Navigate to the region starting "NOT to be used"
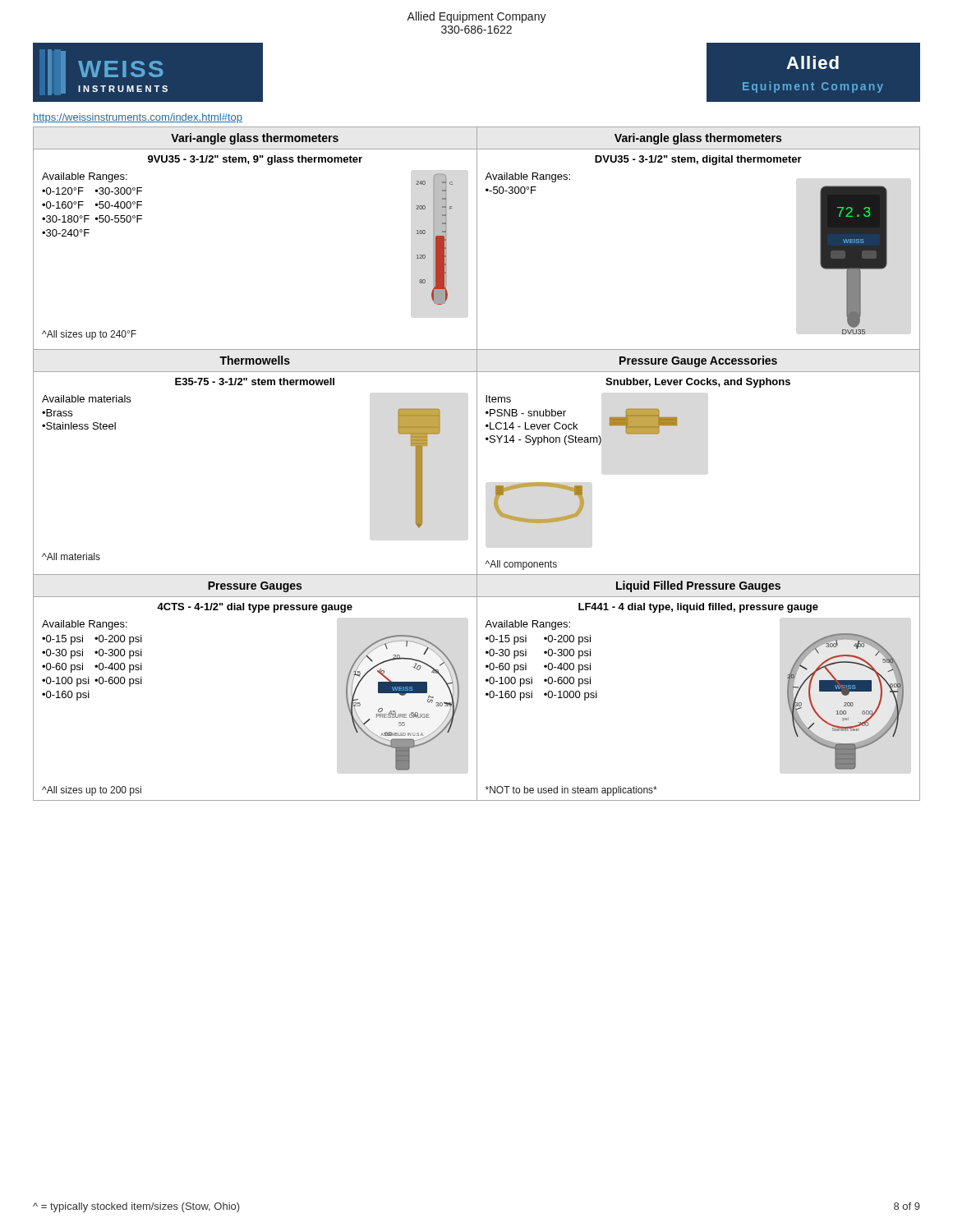This screenshot has height=1232, width=953. point(571,790)
